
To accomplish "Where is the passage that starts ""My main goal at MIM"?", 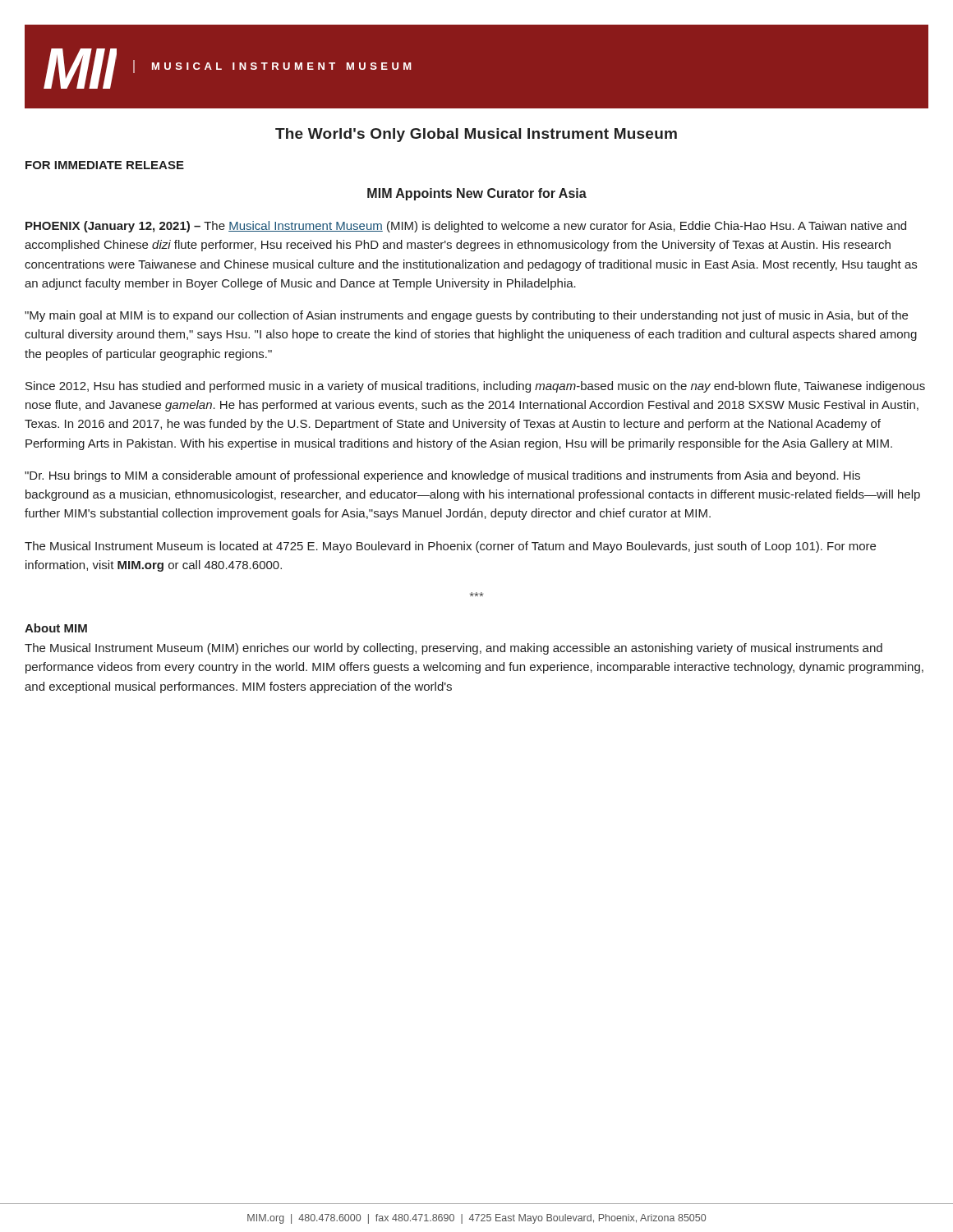I will tap(471, 334).
